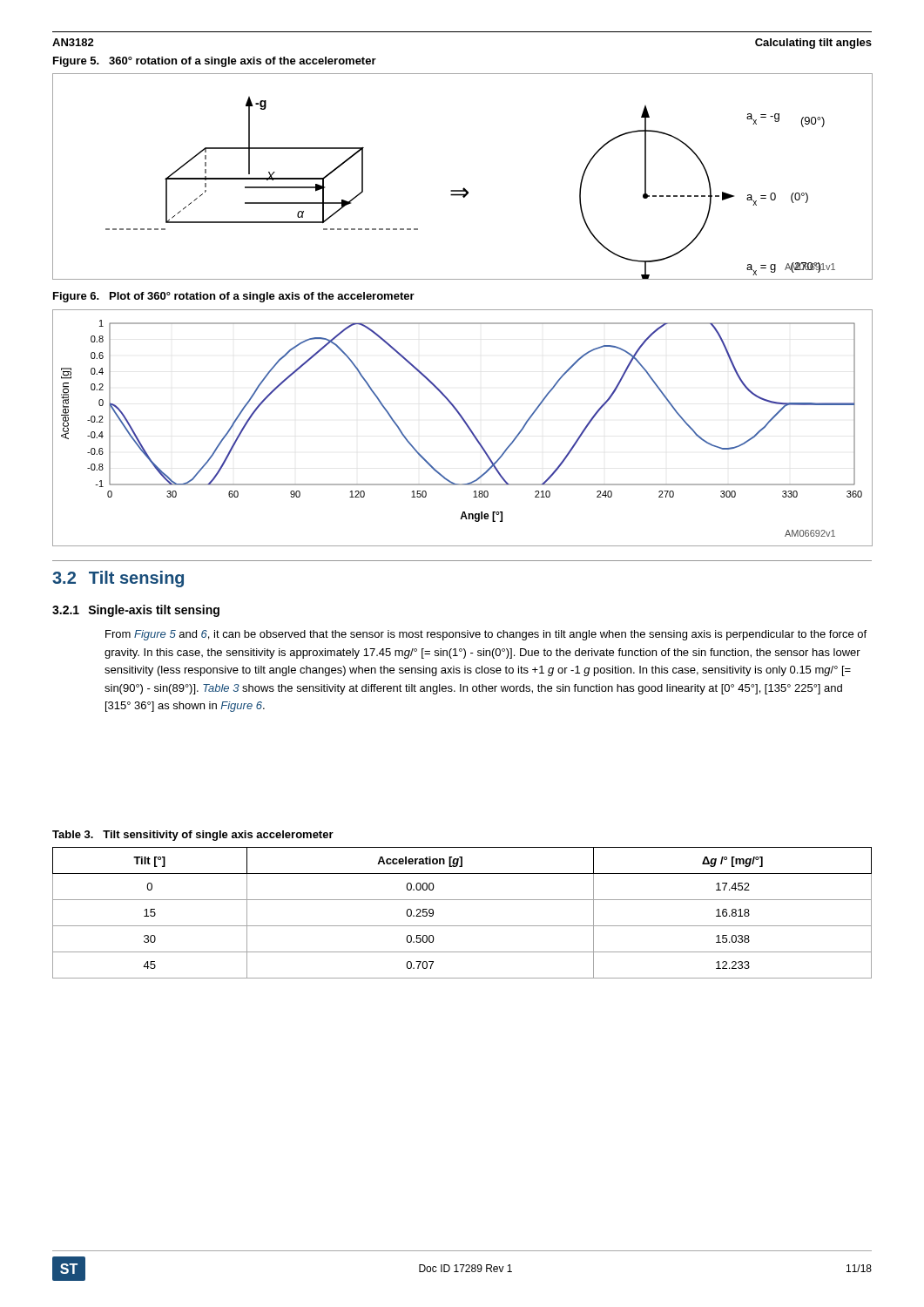Locate the block starting "From Figure 5 and"
The width and height of the screenshot is (924, 1307).
pyautogui.click(x=486, y=670)
